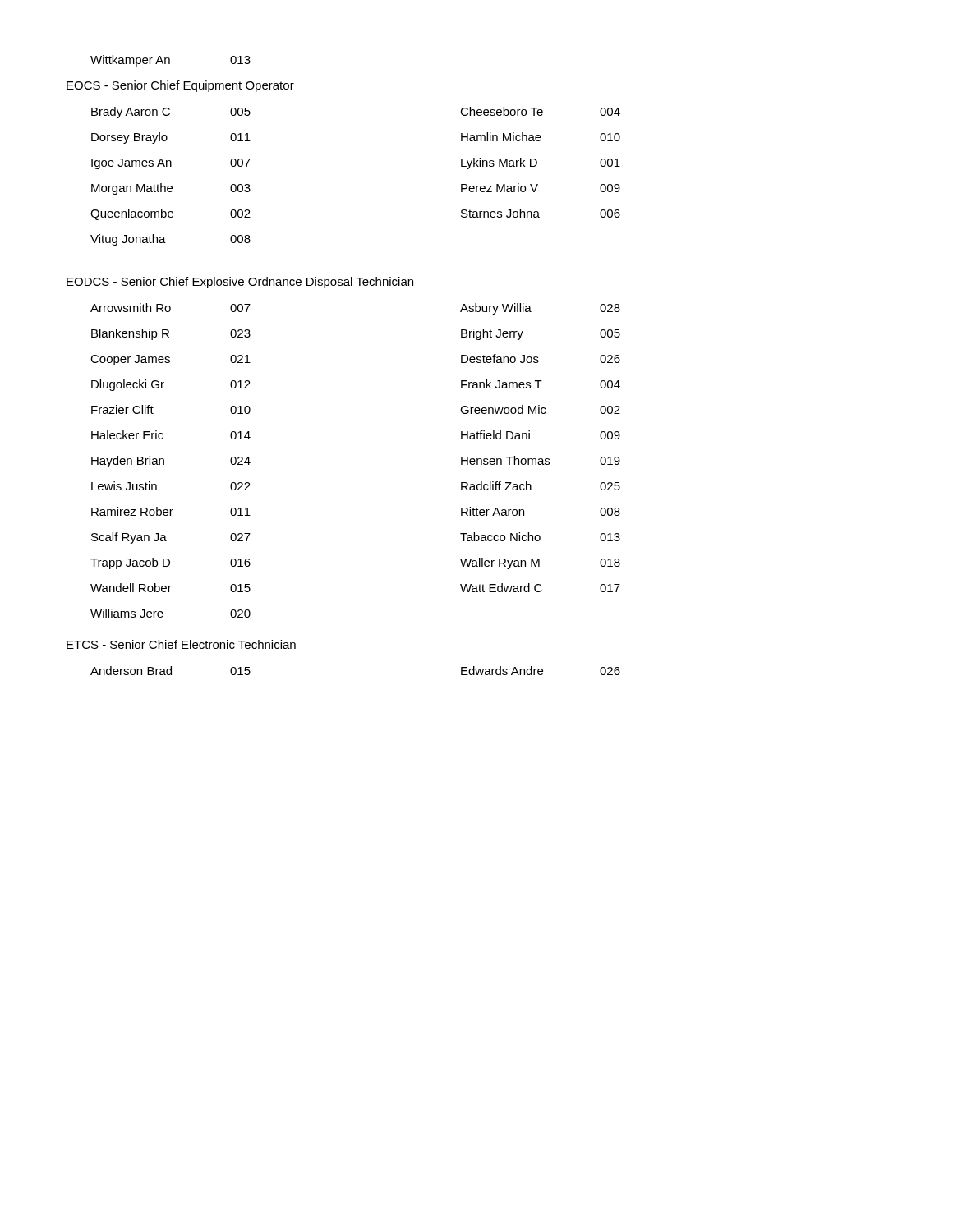Navigate to the region starting "Morgan Matthe003"

pos(181,188)
